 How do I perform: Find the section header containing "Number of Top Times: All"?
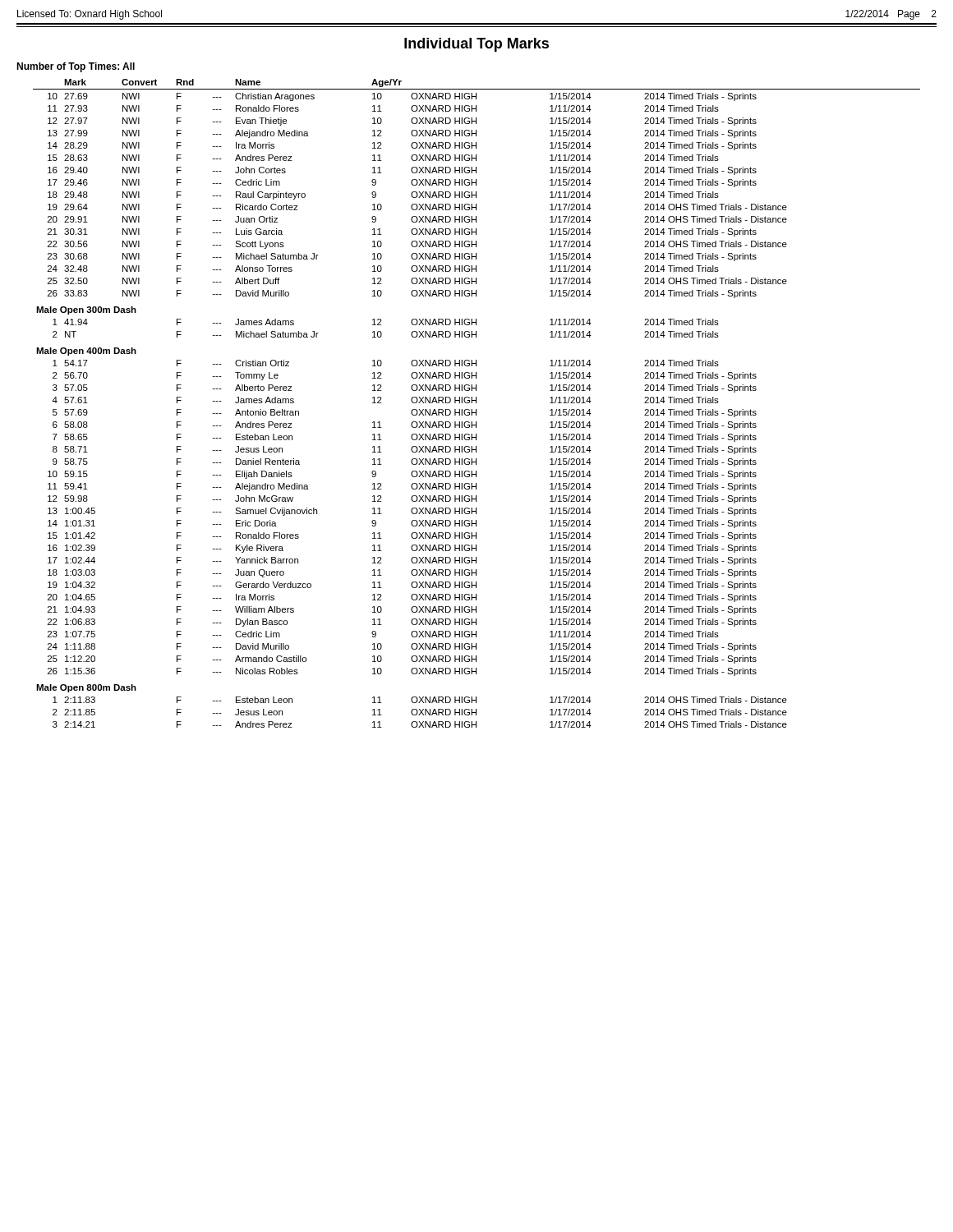[x=76, y=67]
